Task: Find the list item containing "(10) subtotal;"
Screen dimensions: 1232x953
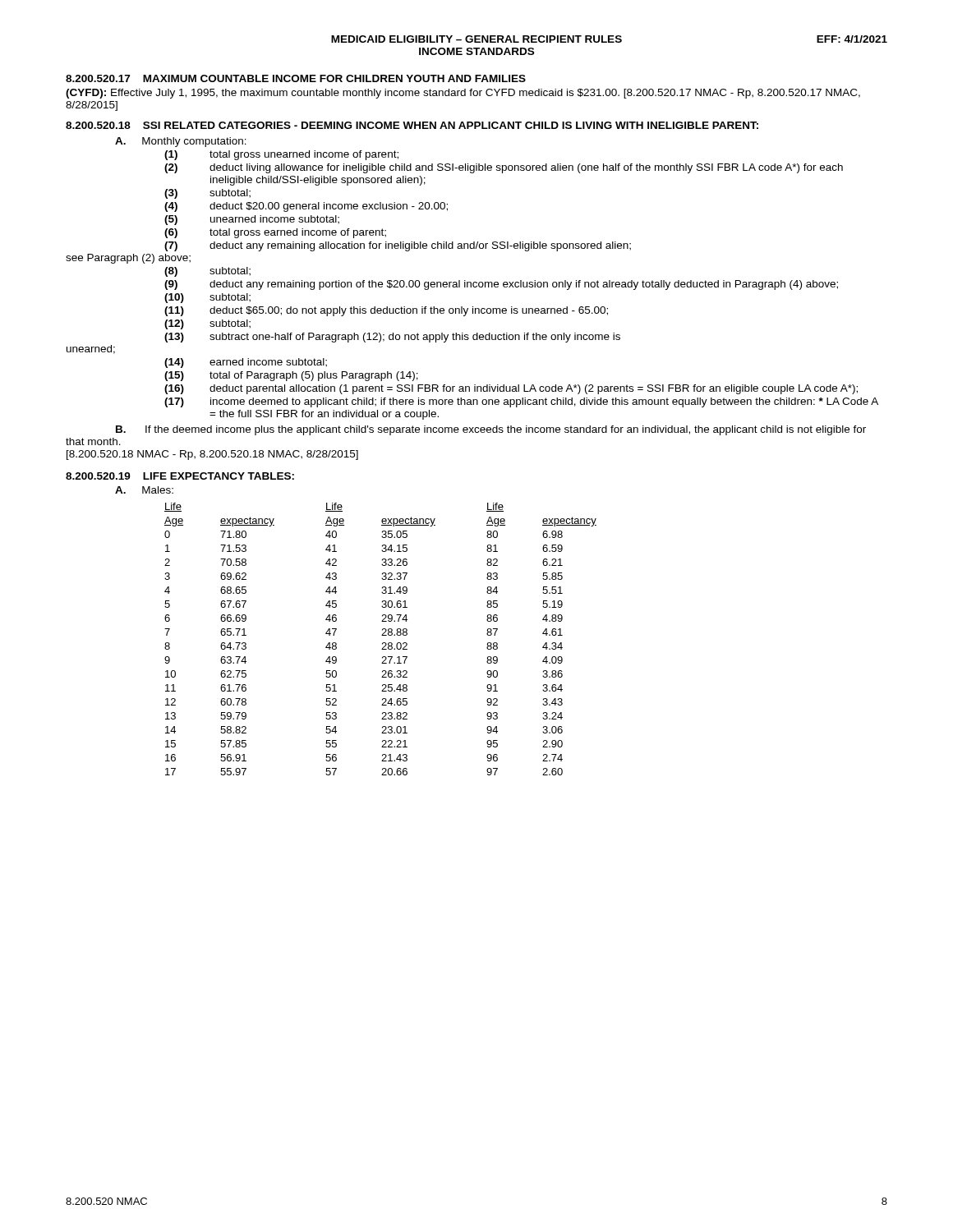Action: [208, 297]
